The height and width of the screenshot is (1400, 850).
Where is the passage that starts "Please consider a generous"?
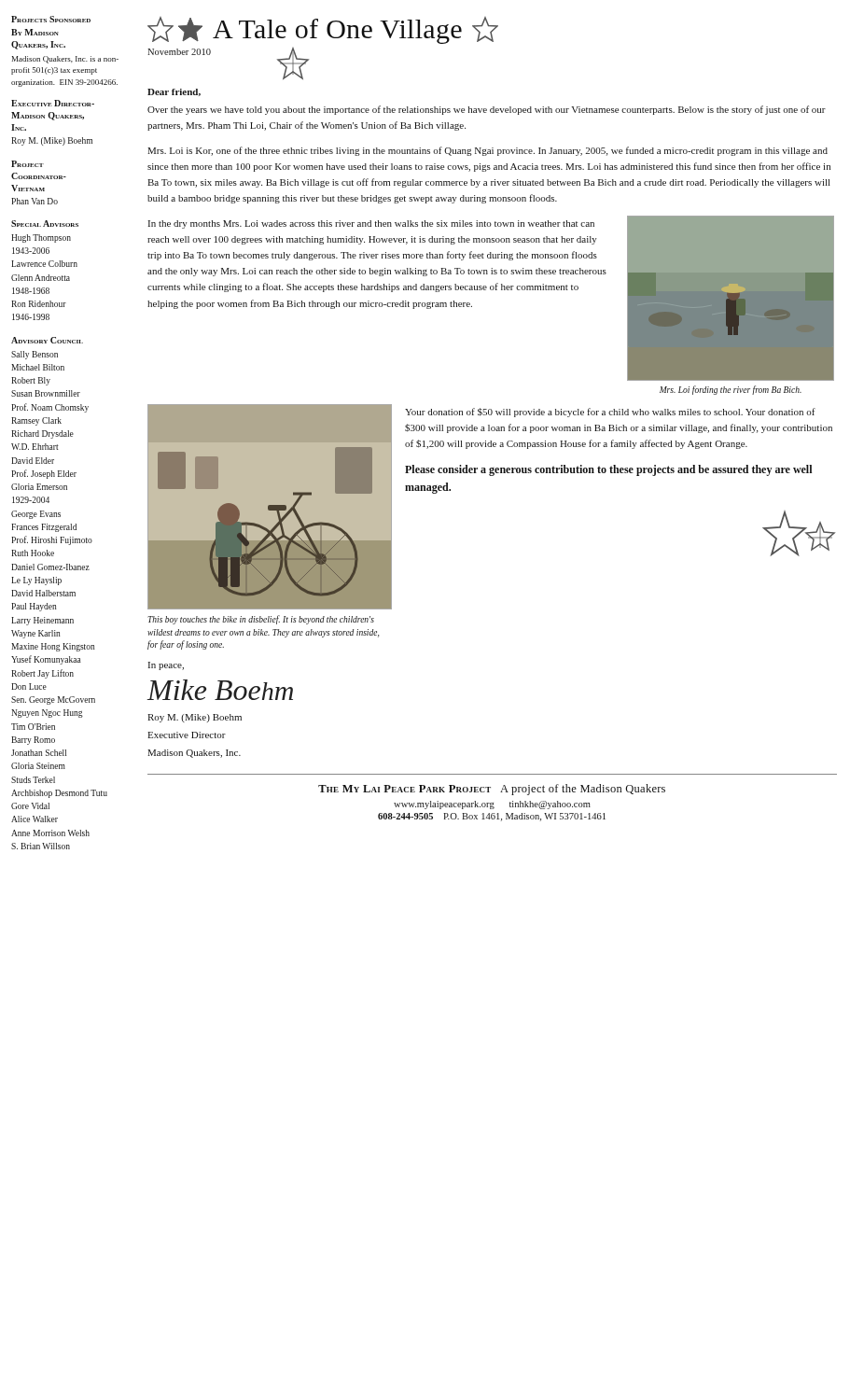pyautogui.click(x=609, y=479)
